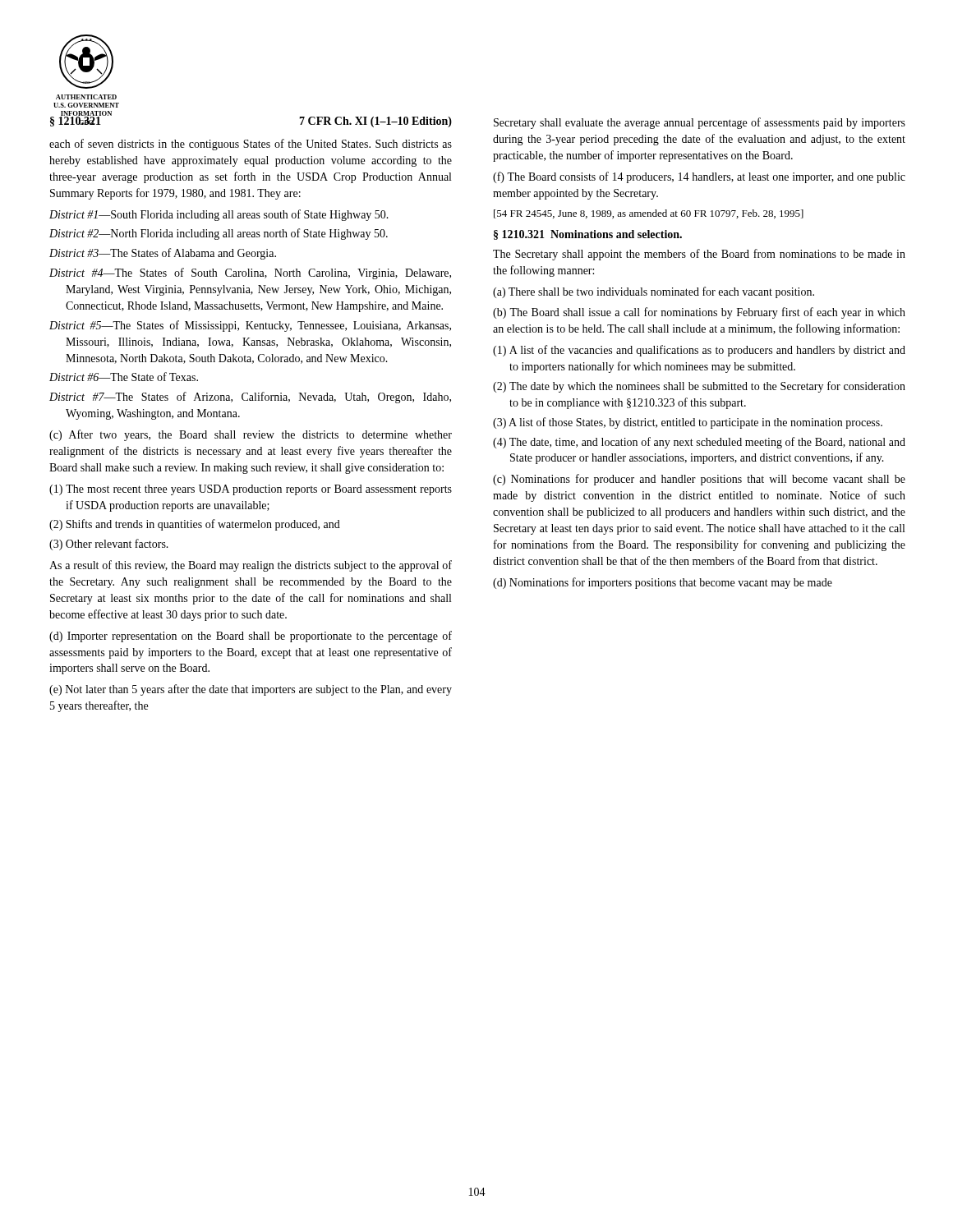Point to the block beginning "Secretary shall evaluate the average"
953x1232 pixels.
pos(699,139)
